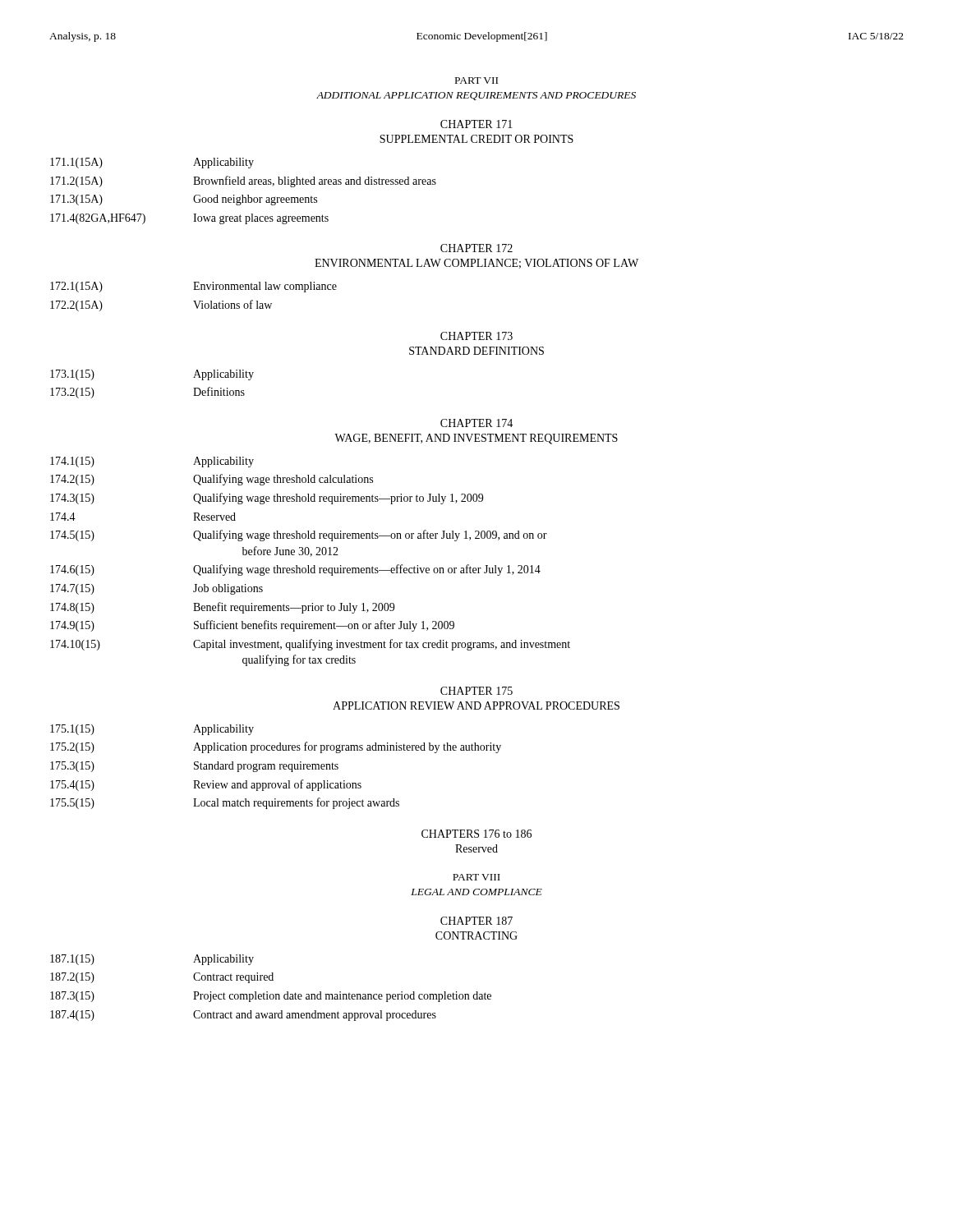
Task: Find "175.1(15) Applicability" on this page
Action: click(73, 730)
